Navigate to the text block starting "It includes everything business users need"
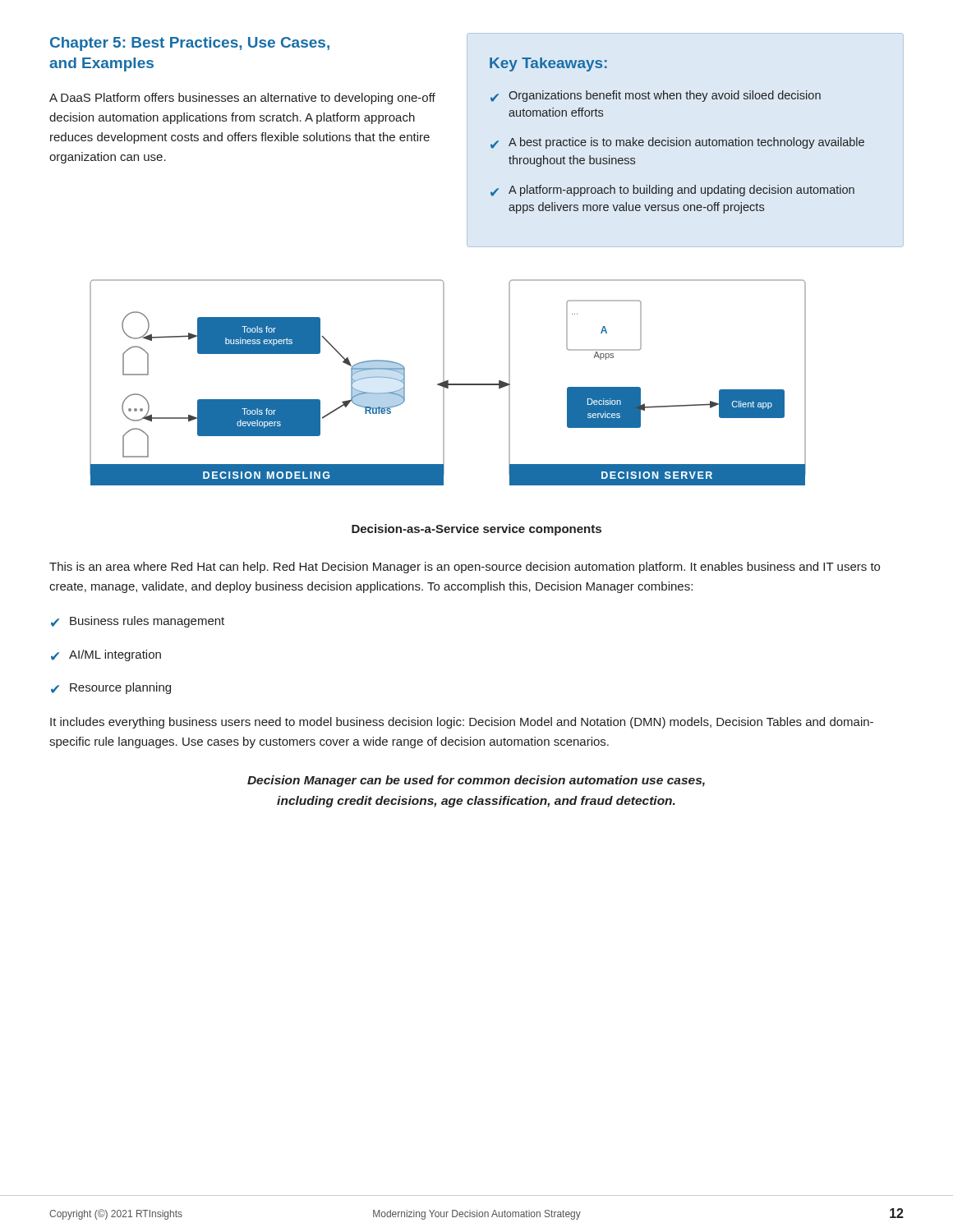Screen dimensions: 1232x953 [462, 731]
